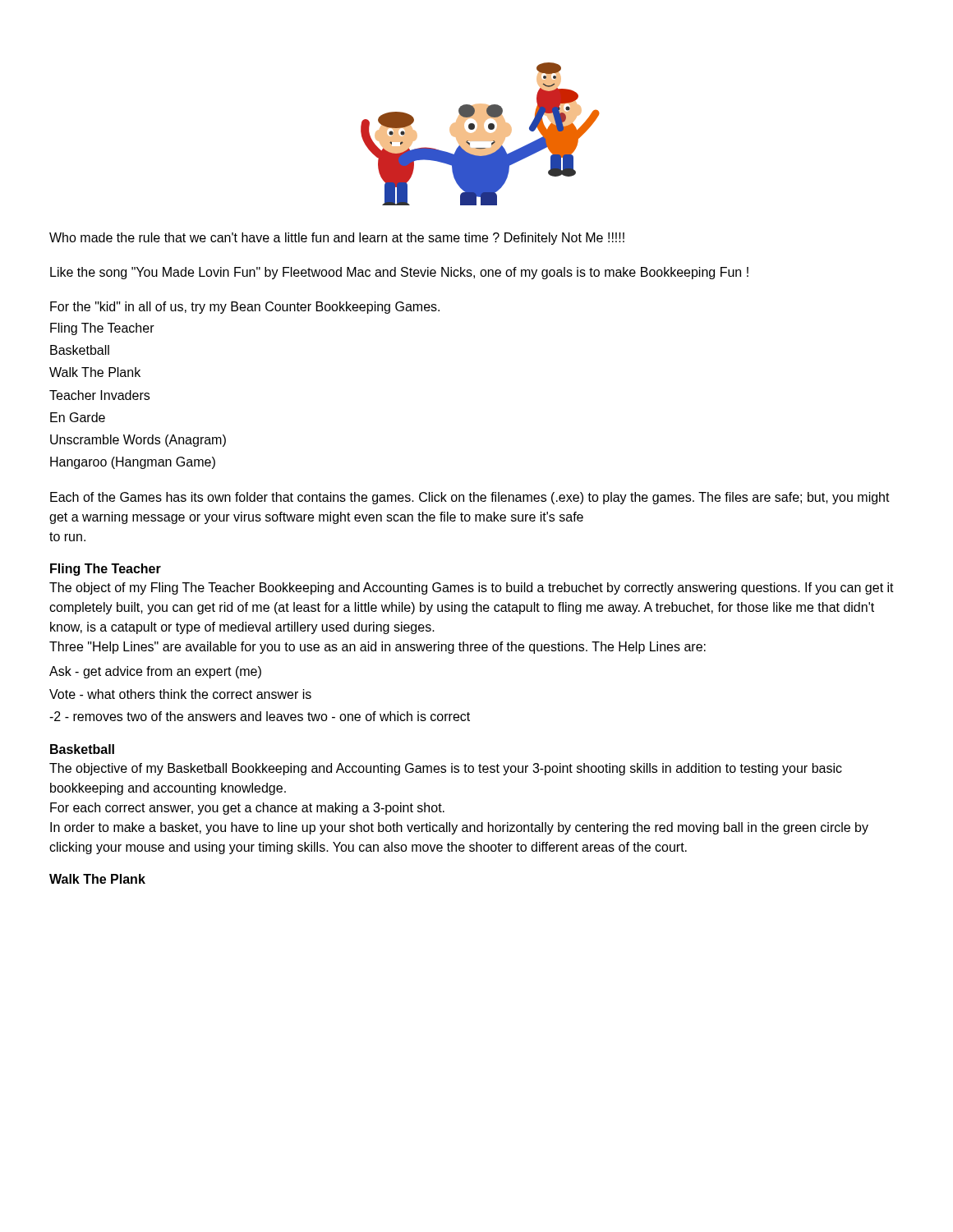Viewport: 953px width, 1232px height.
Task: Locate the passage starting "Teacher Invaders"
Action: point(100,395)
